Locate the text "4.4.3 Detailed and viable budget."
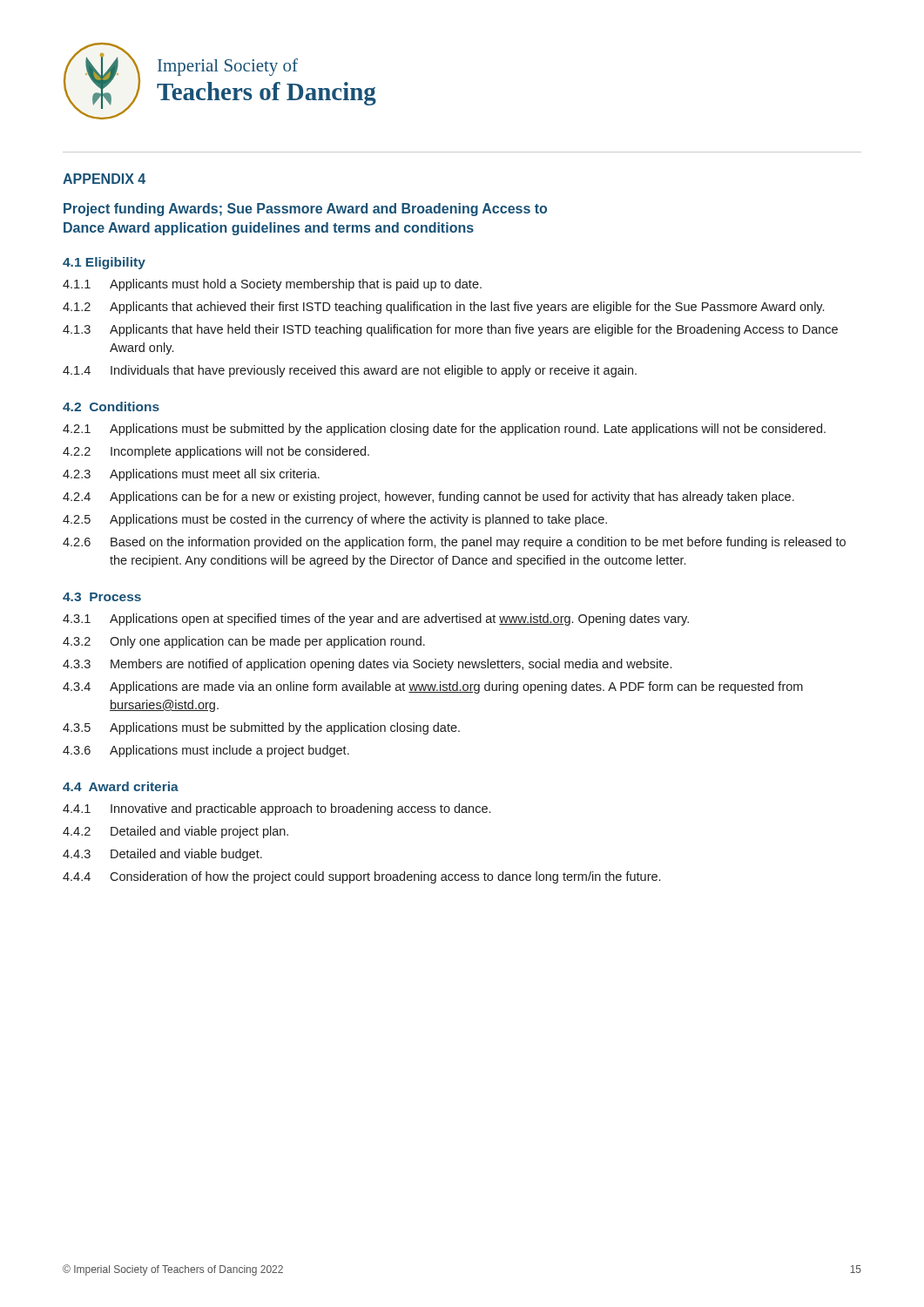The width and height of the screenshot is (924, 1307). (162, 855)
